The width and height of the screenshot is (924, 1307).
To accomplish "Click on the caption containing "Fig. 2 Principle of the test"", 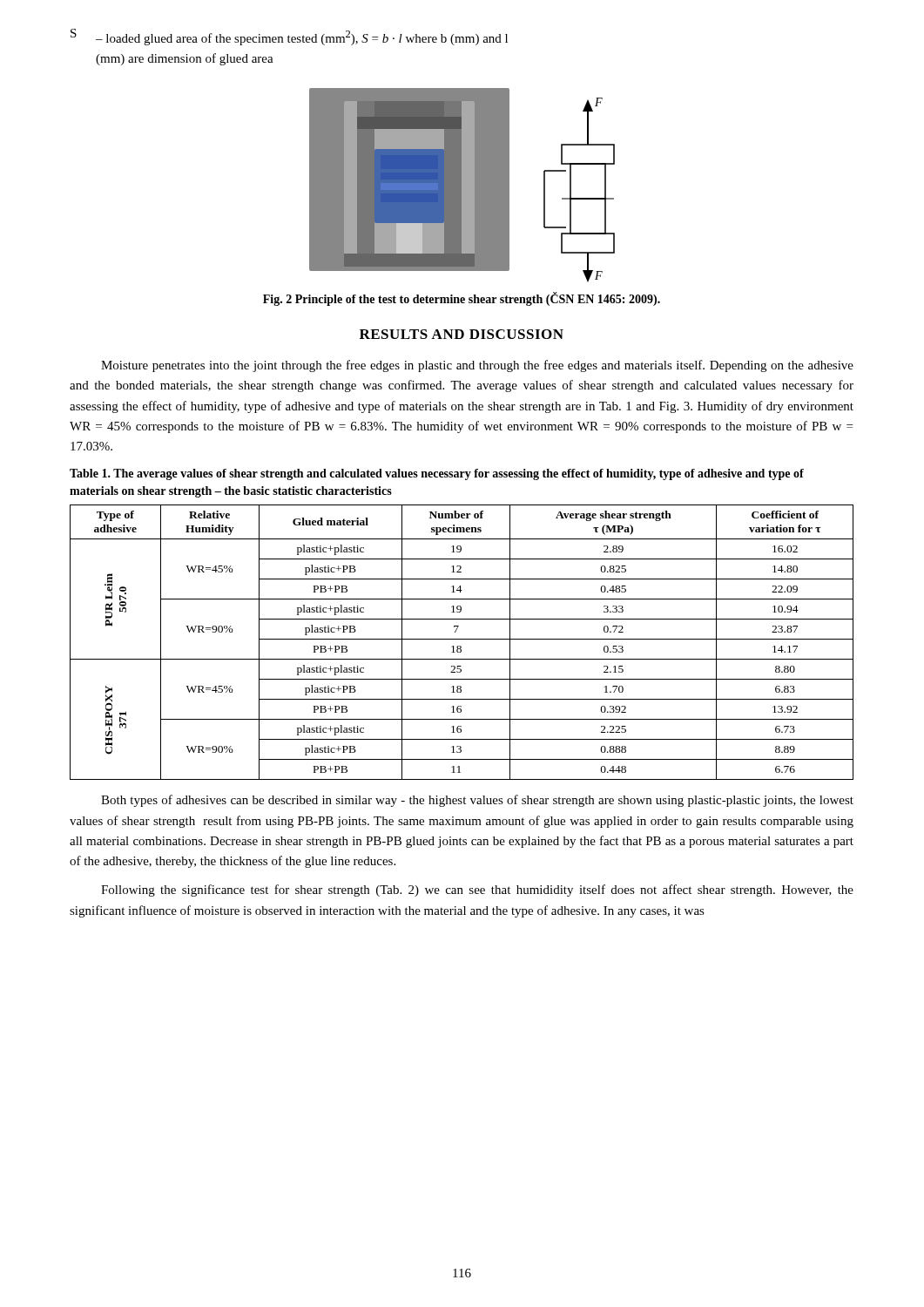I will tap(462, 299).
